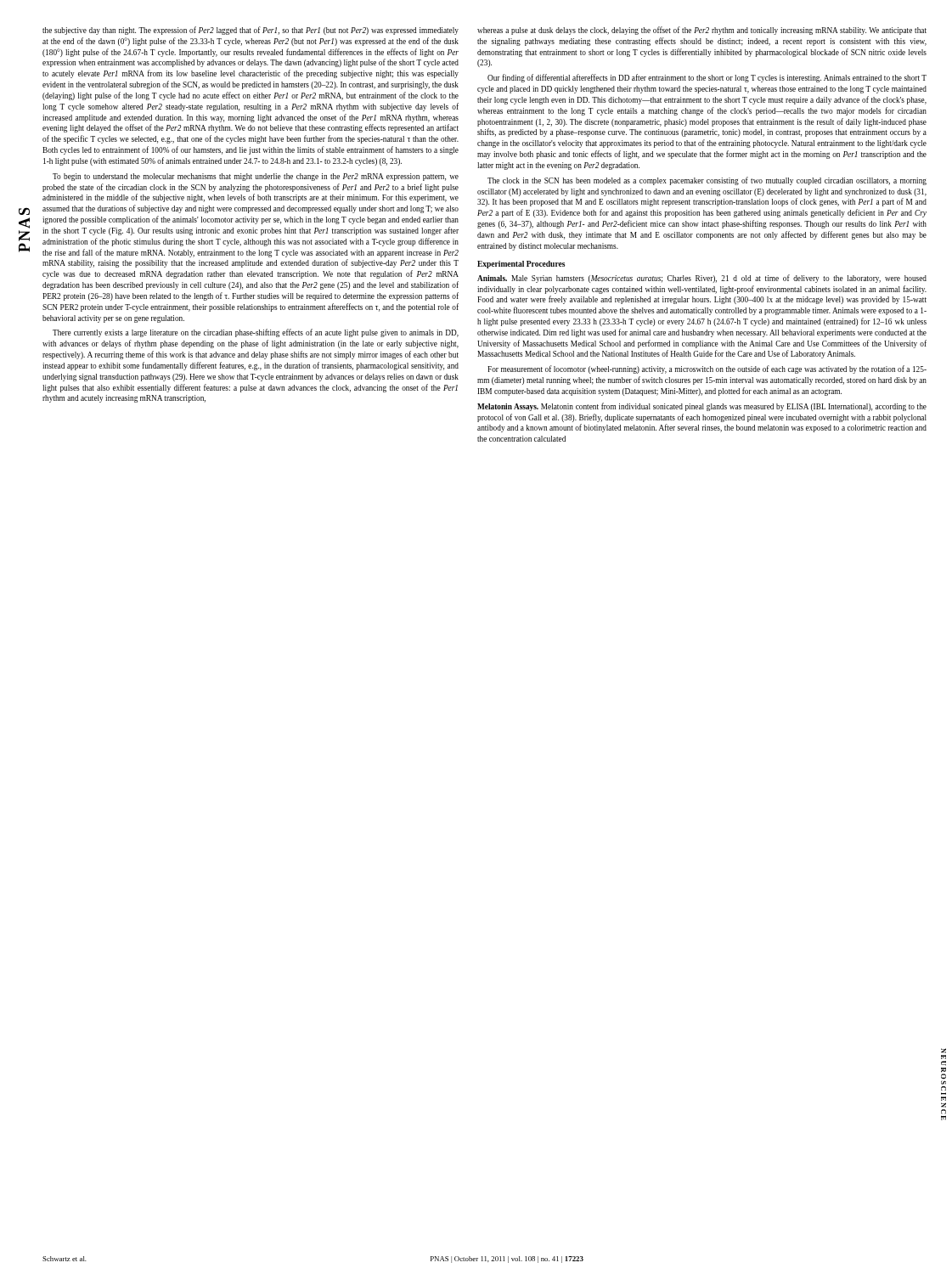Locate the text block that reads "There currently exists"
Image resolution: width=952 pixels, height=1274 pixels.
(251, 366)
